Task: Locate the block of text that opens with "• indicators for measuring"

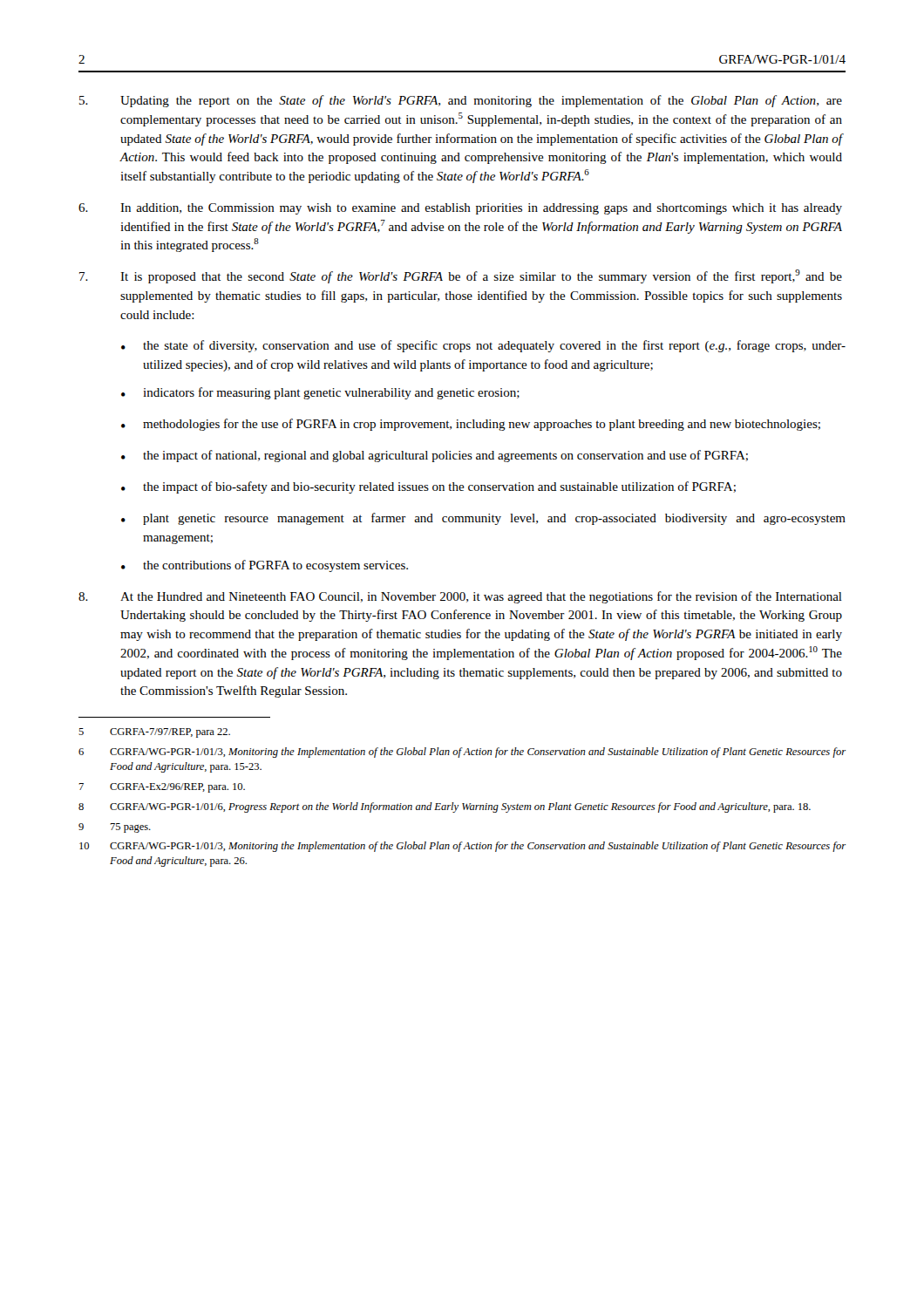Action: pyautogui.click(x=483, y=395)
